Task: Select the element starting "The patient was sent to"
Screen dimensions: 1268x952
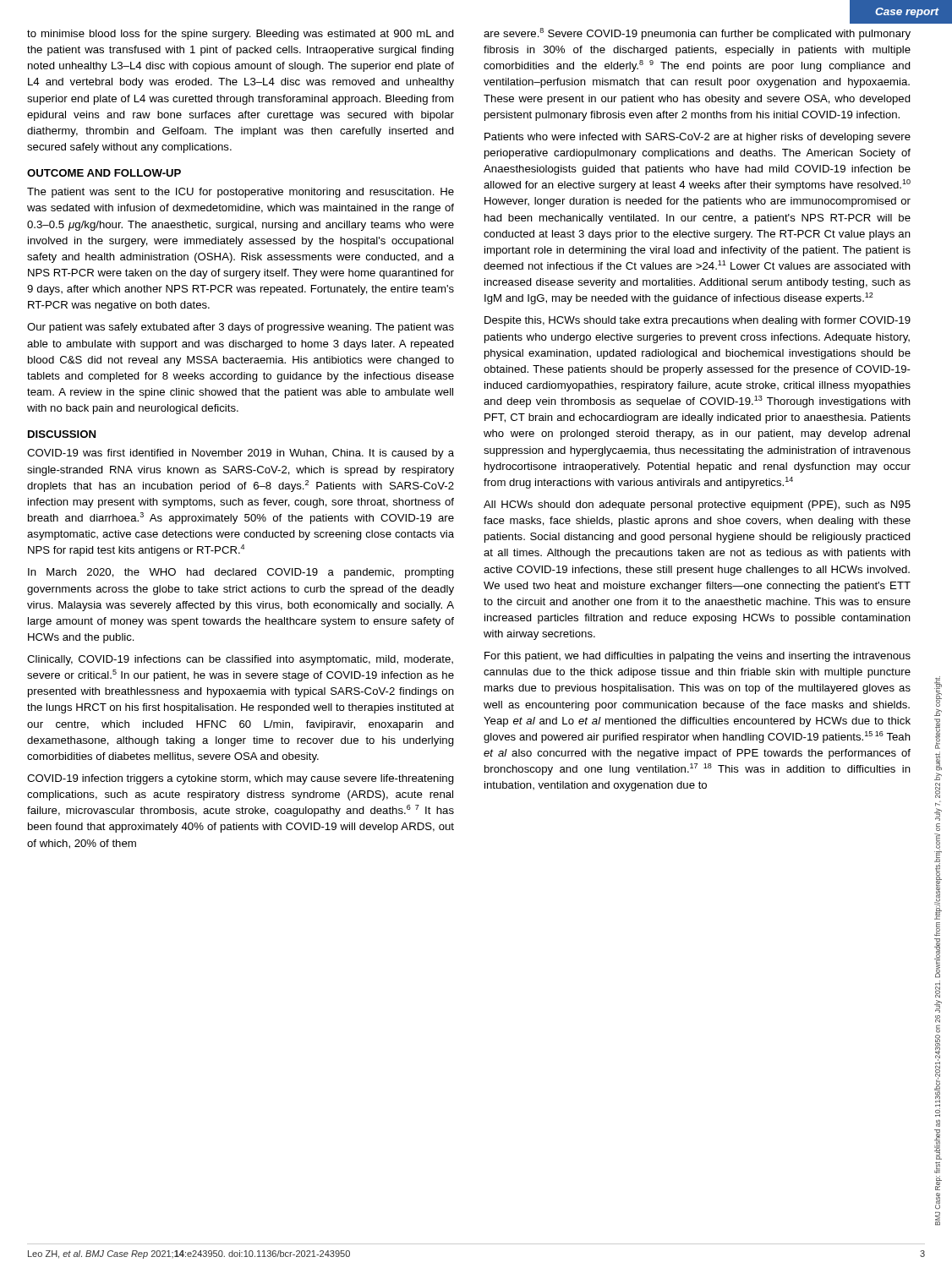Action: point(241,300)
